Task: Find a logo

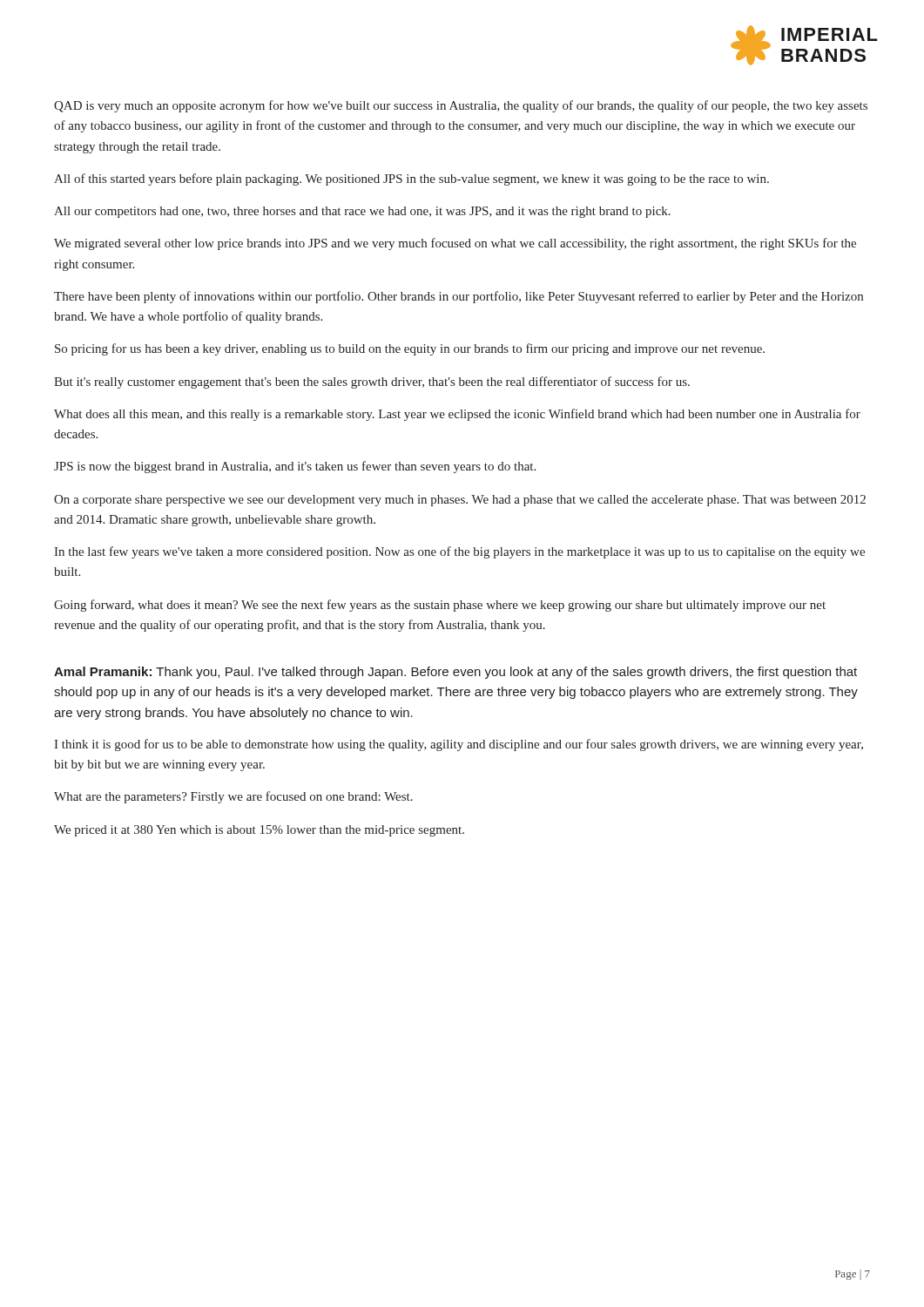Action: 803,45
